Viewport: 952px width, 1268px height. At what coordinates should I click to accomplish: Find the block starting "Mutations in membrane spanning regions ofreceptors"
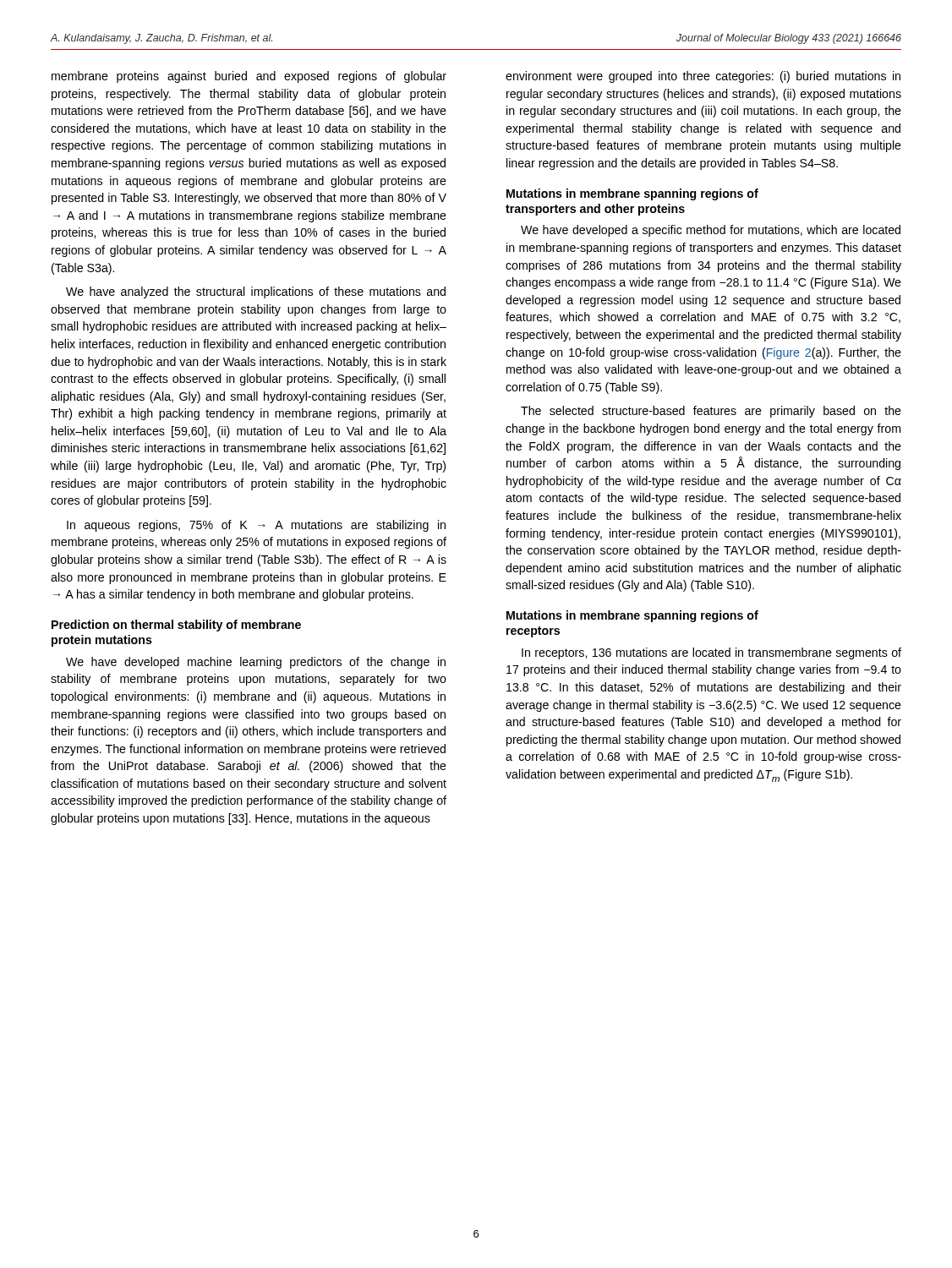(632, 623)
